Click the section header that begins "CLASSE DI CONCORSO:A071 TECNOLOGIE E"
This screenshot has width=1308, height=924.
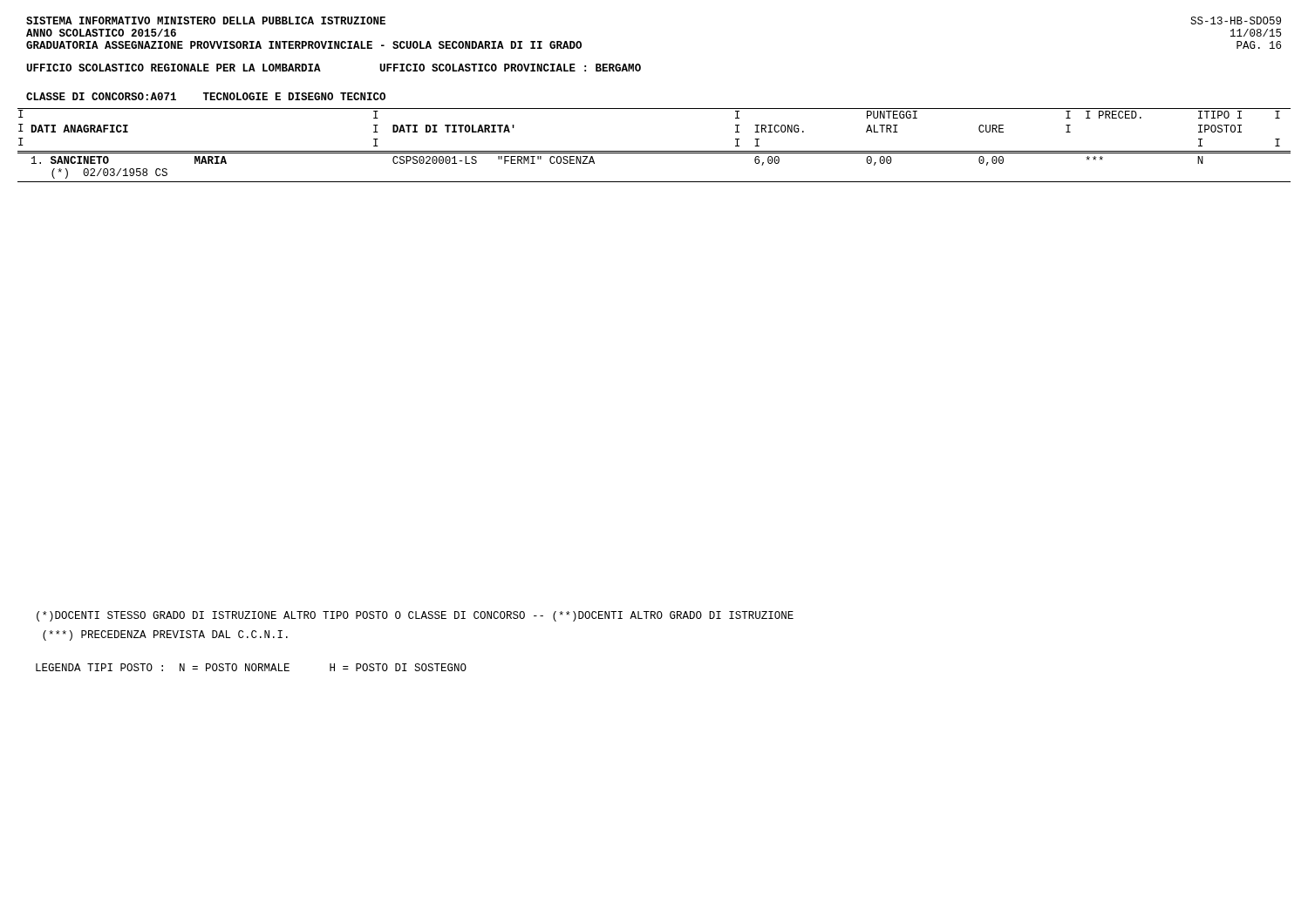click(206, 98)
